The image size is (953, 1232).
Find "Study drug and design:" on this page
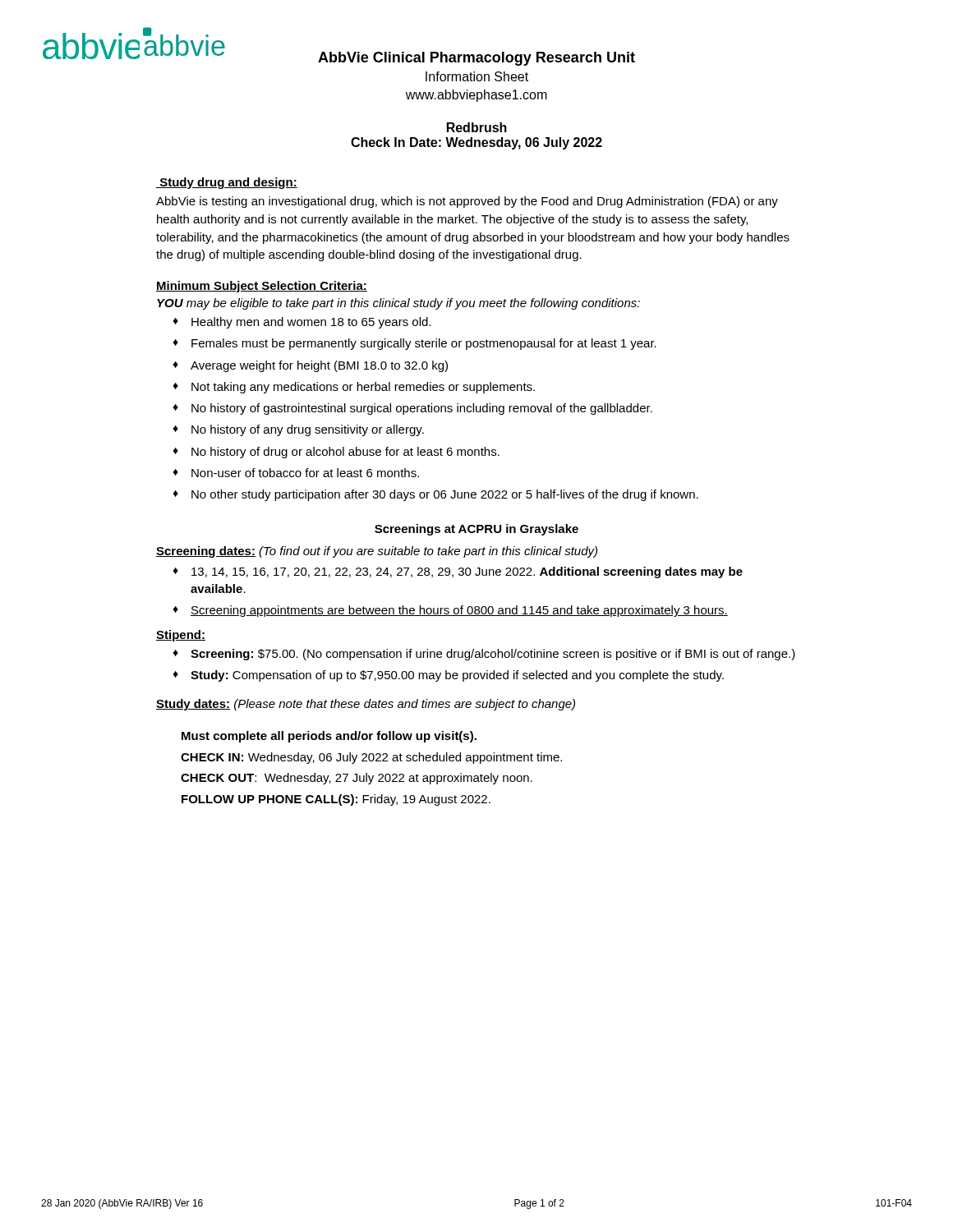coord(227,182)
